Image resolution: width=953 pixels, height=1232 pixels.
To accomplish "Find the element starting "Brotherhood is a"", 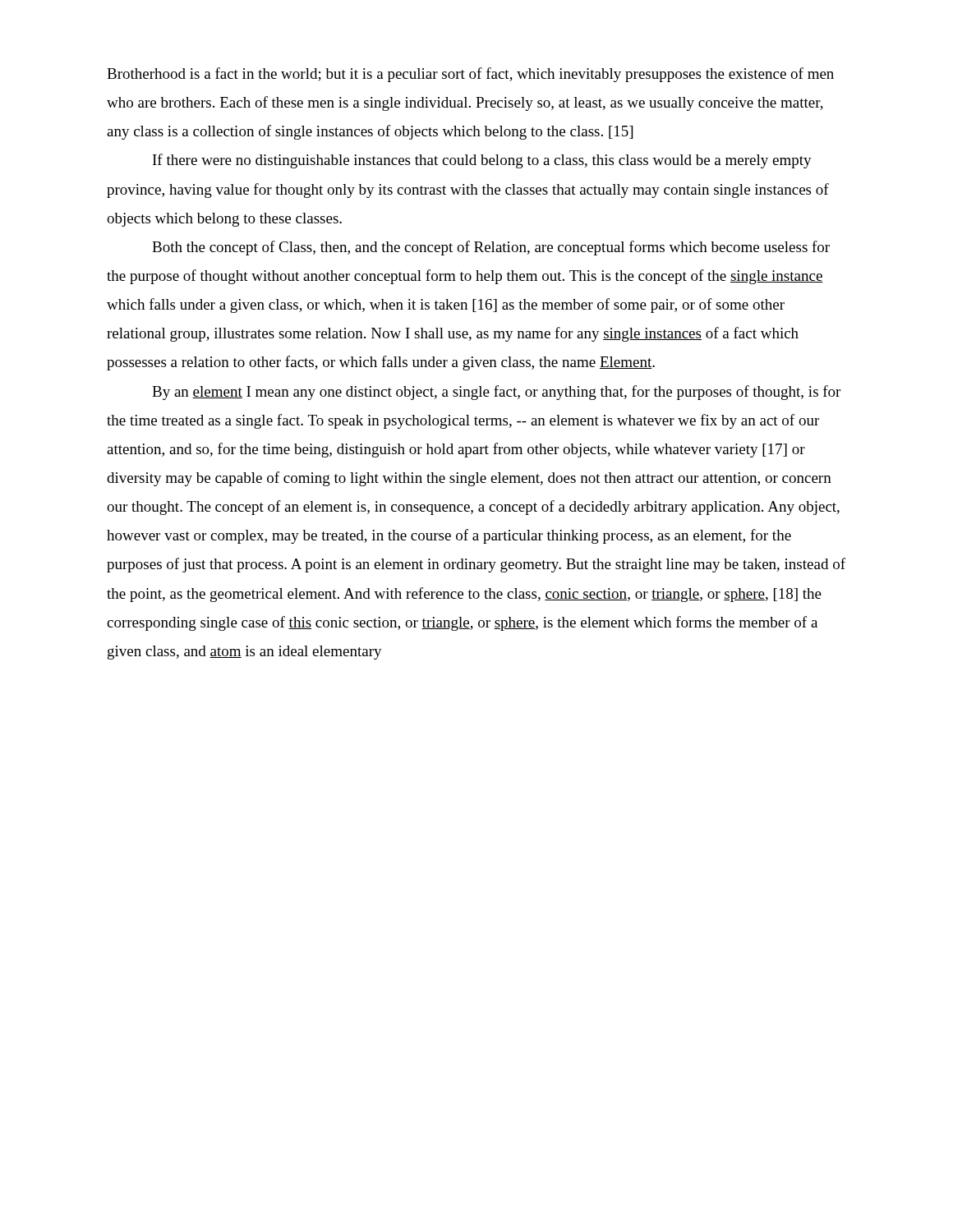I will coord(476,362).
